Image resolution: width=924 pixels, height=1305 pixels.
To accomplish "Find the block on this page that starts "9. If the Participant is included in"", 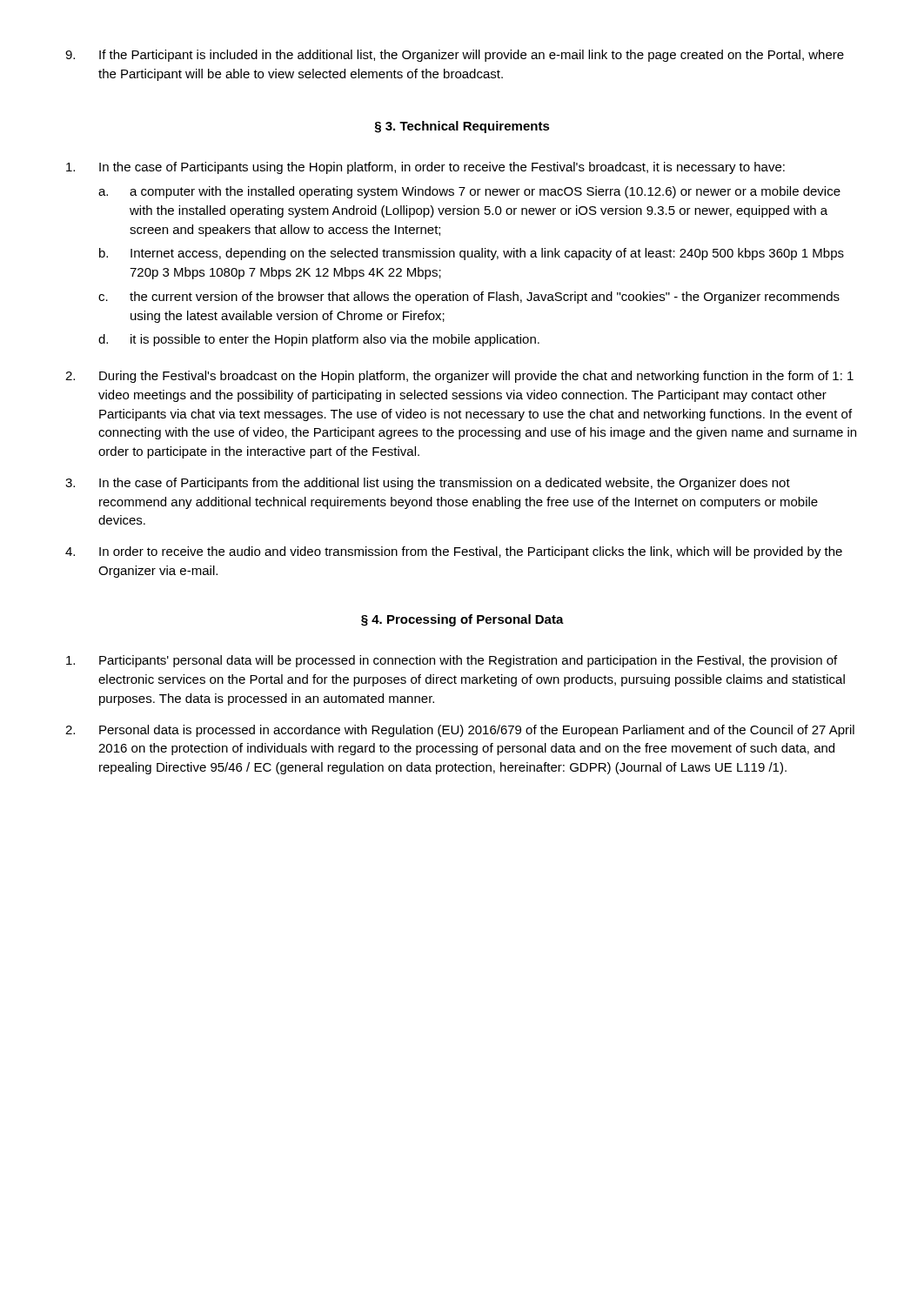I will (462, 64).
